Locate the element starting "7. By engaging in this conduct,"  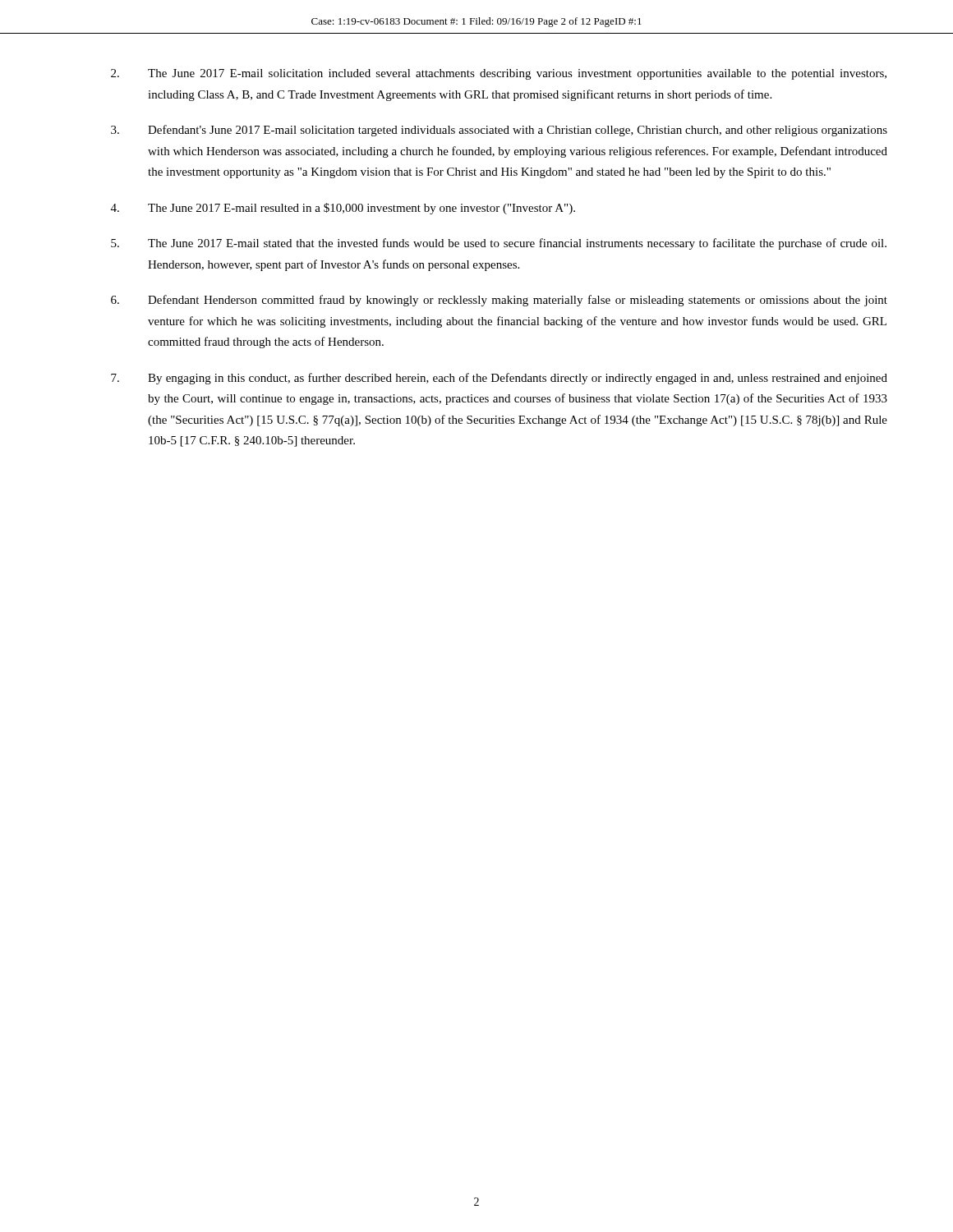(x=485, y=409)
